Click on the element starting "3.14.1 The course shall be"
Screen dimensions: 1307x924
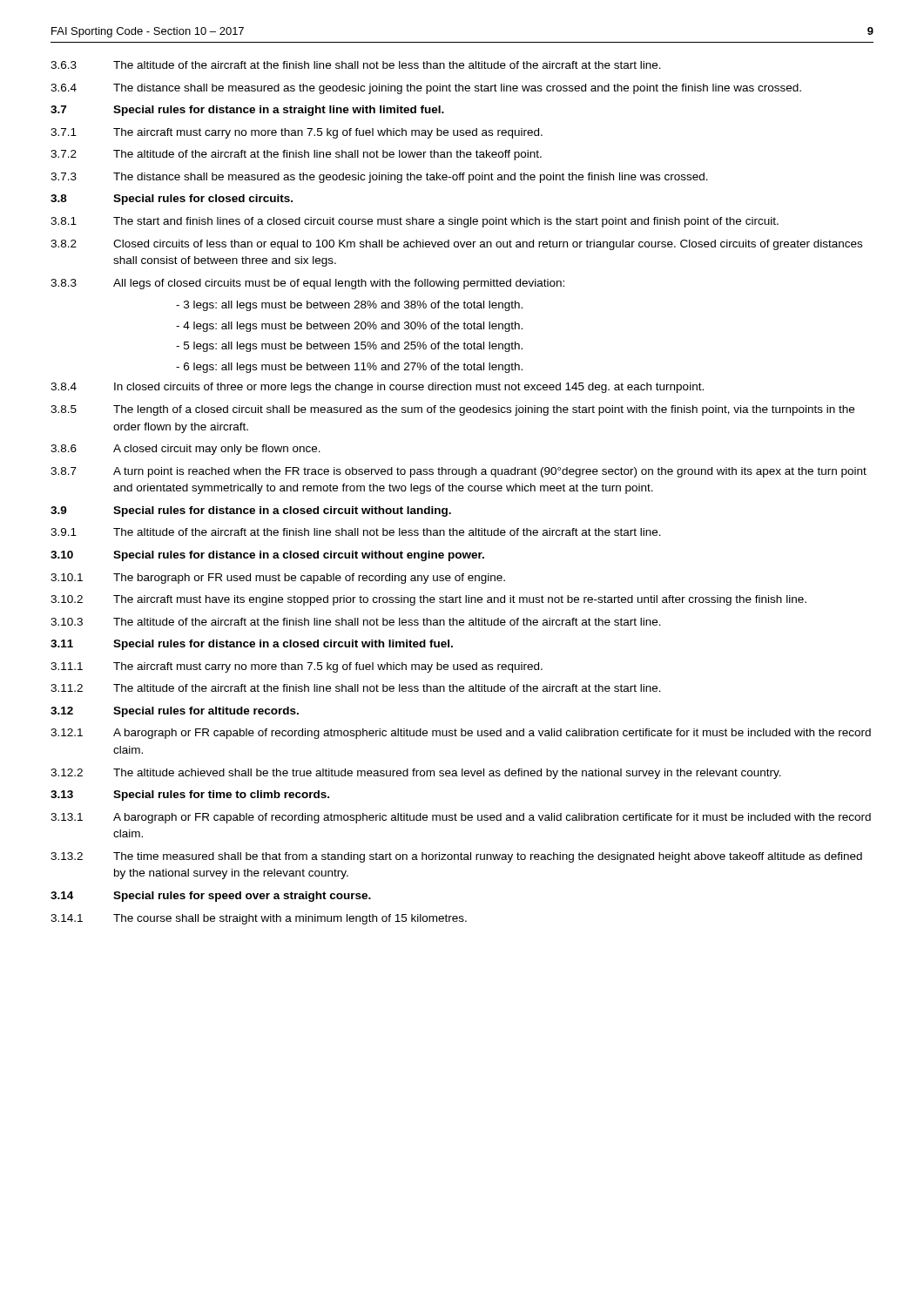(462, 918)
